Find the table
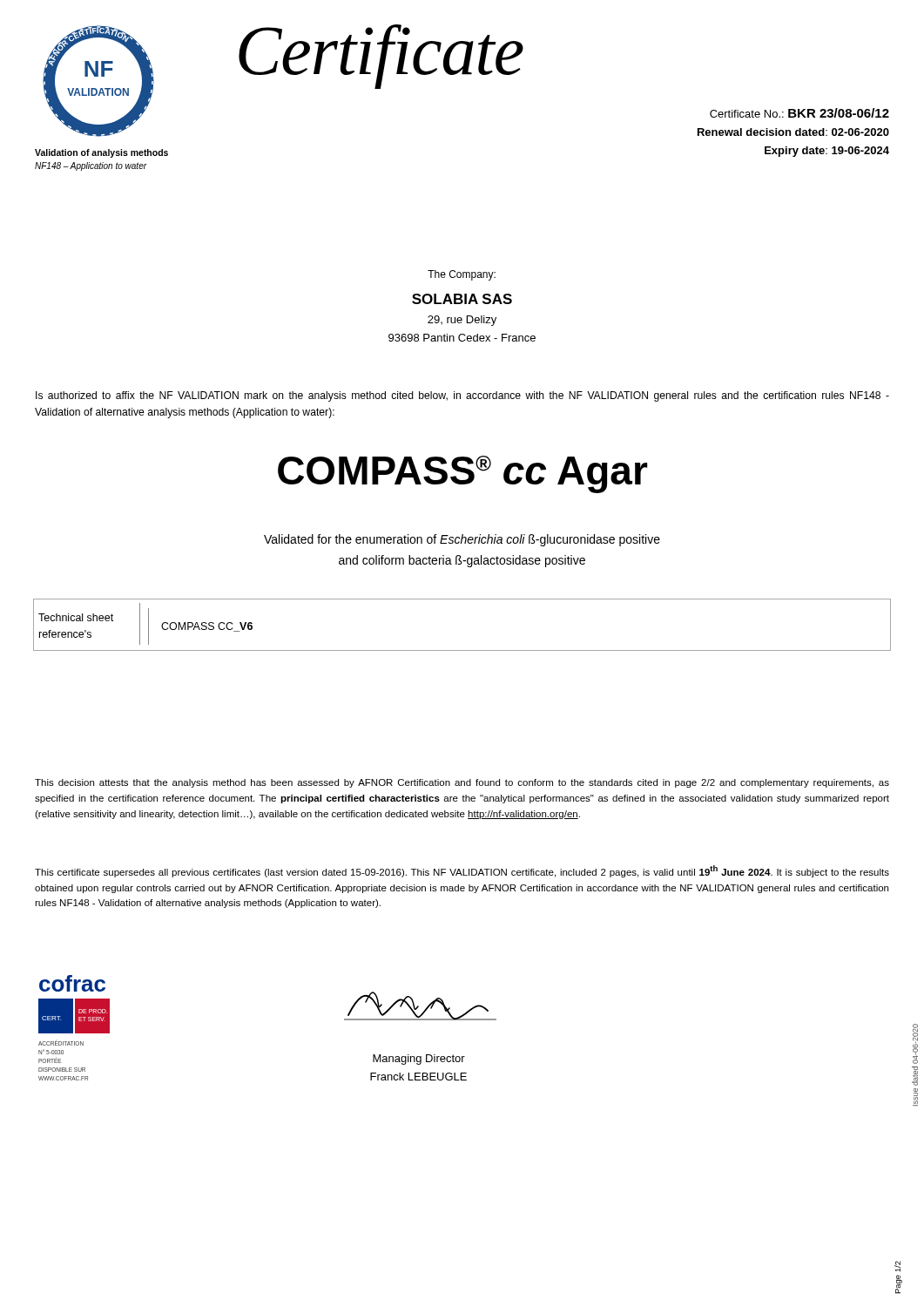The height and width of the screenshot is (1307, 924). coord(462,627)
